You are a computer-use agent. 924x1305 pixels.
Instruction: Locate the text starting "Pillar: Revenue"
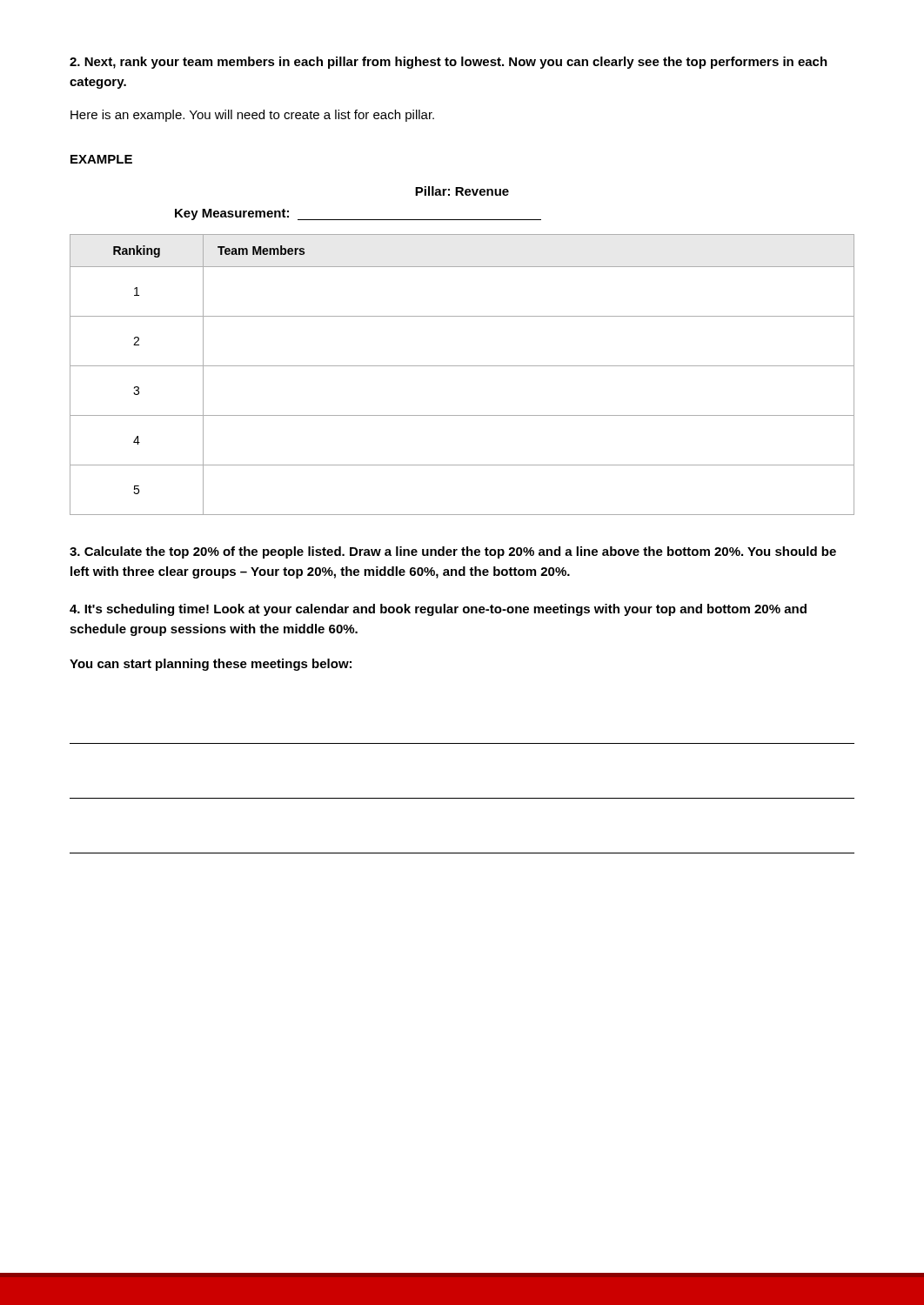(462, 191)
